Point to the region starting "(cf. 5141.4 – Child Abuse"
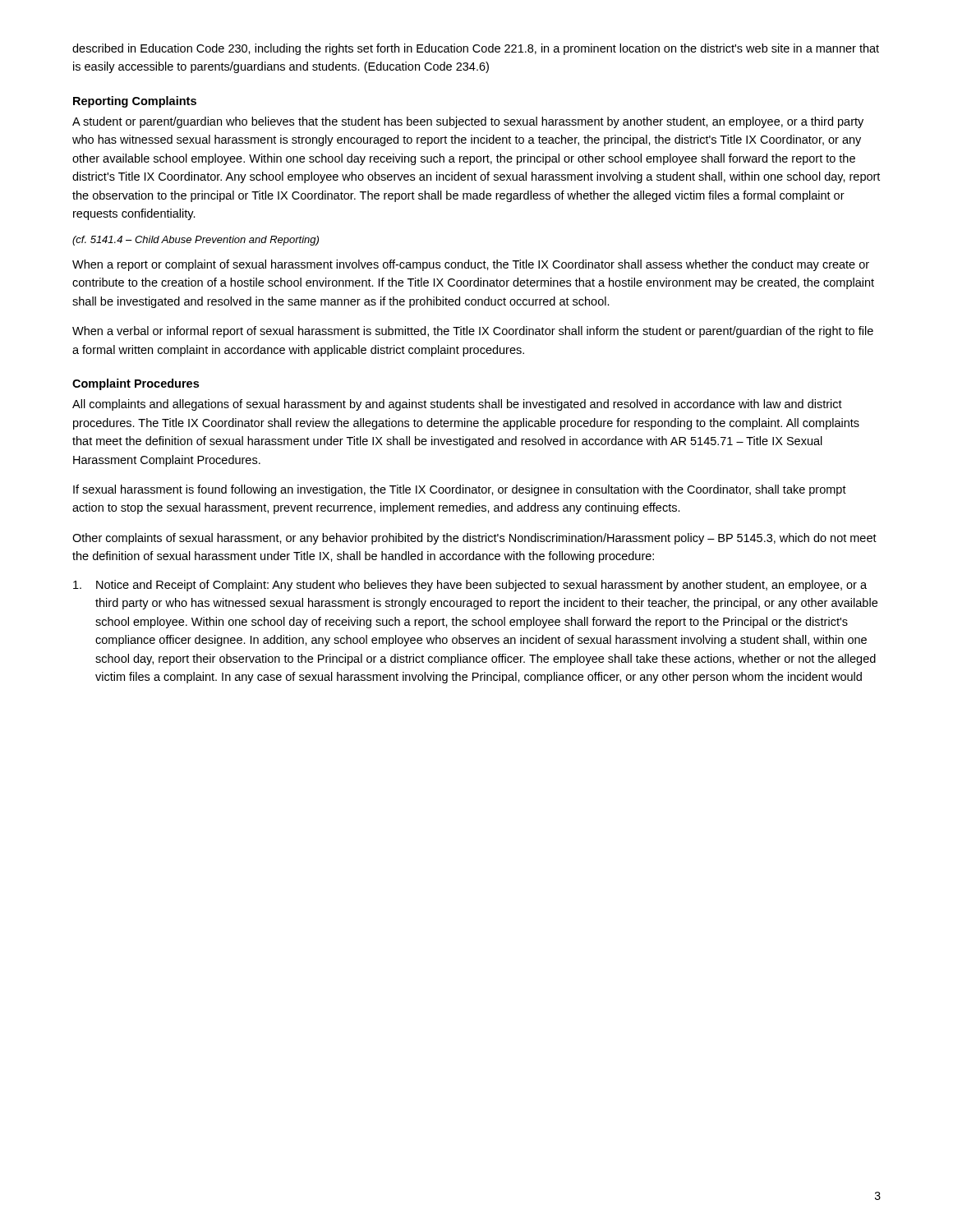Viewport: 953px width, 1232px height. click(x=196, y=239)
